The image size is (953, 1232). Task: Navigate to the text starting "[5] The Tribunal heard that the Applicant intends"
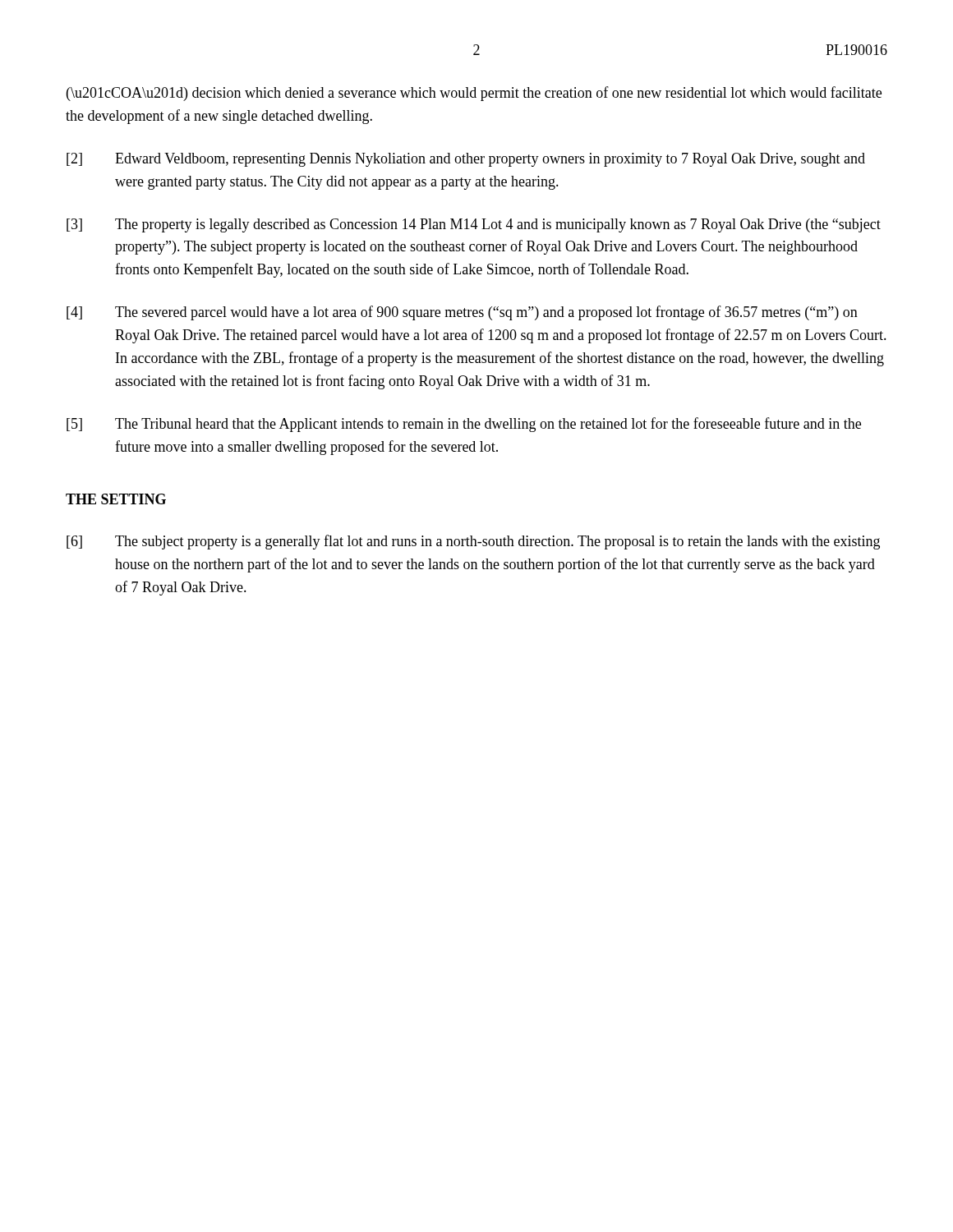coord(476,436)
